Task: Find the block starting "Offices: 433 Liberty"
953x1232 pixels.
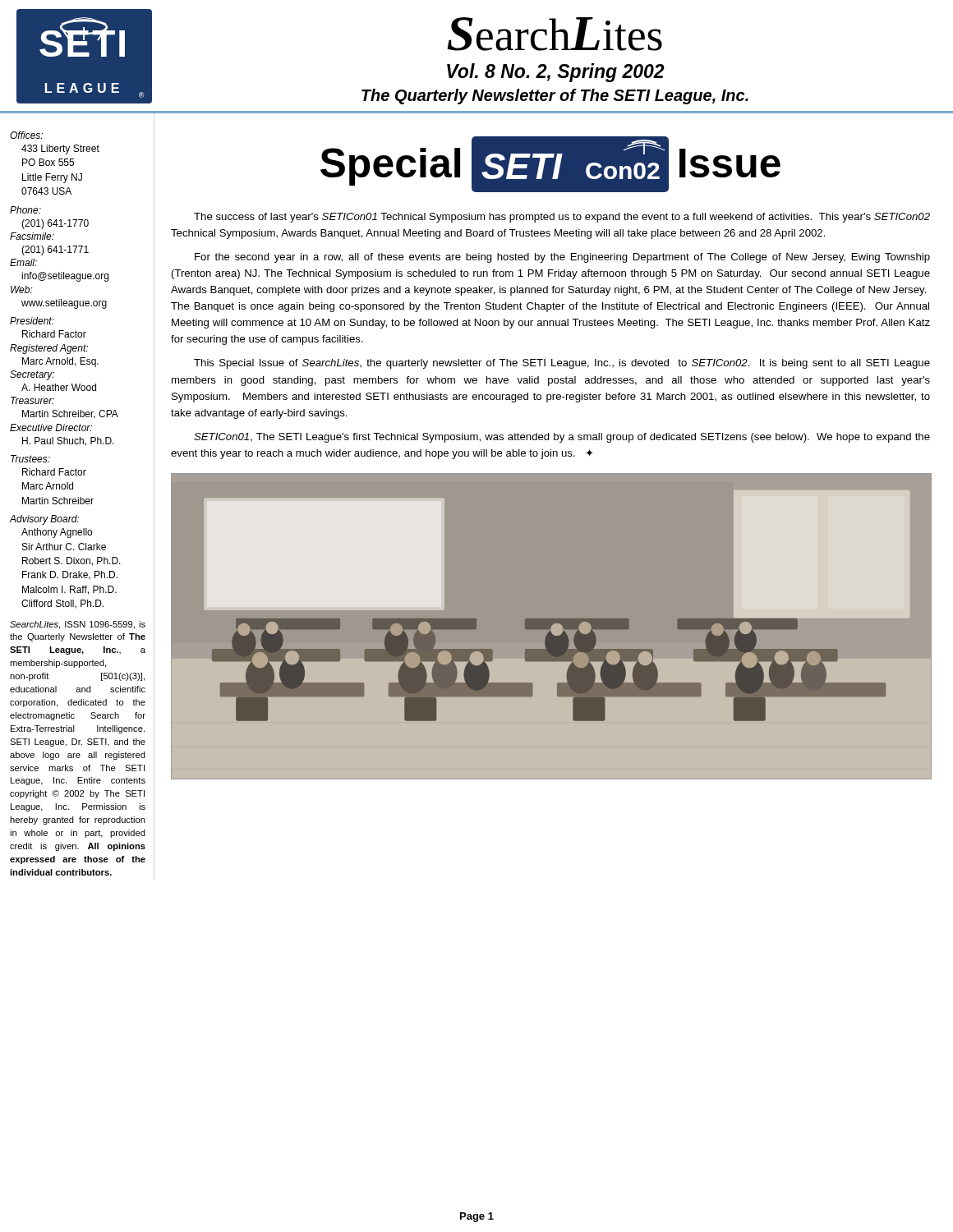Action: pos(78,164)
